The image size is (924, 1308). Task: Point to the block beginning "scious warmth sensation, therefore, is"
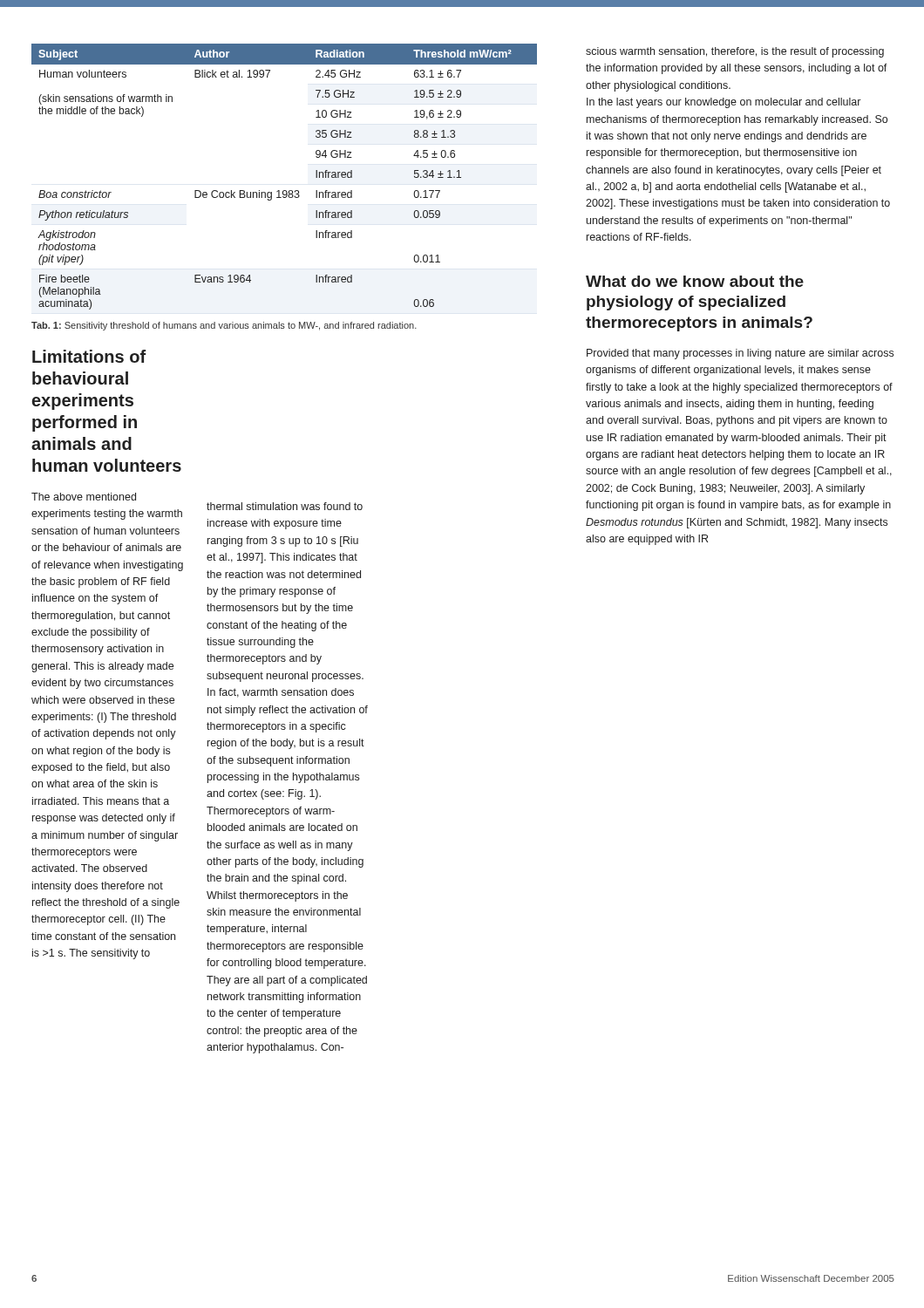click(x=738, y=144)
